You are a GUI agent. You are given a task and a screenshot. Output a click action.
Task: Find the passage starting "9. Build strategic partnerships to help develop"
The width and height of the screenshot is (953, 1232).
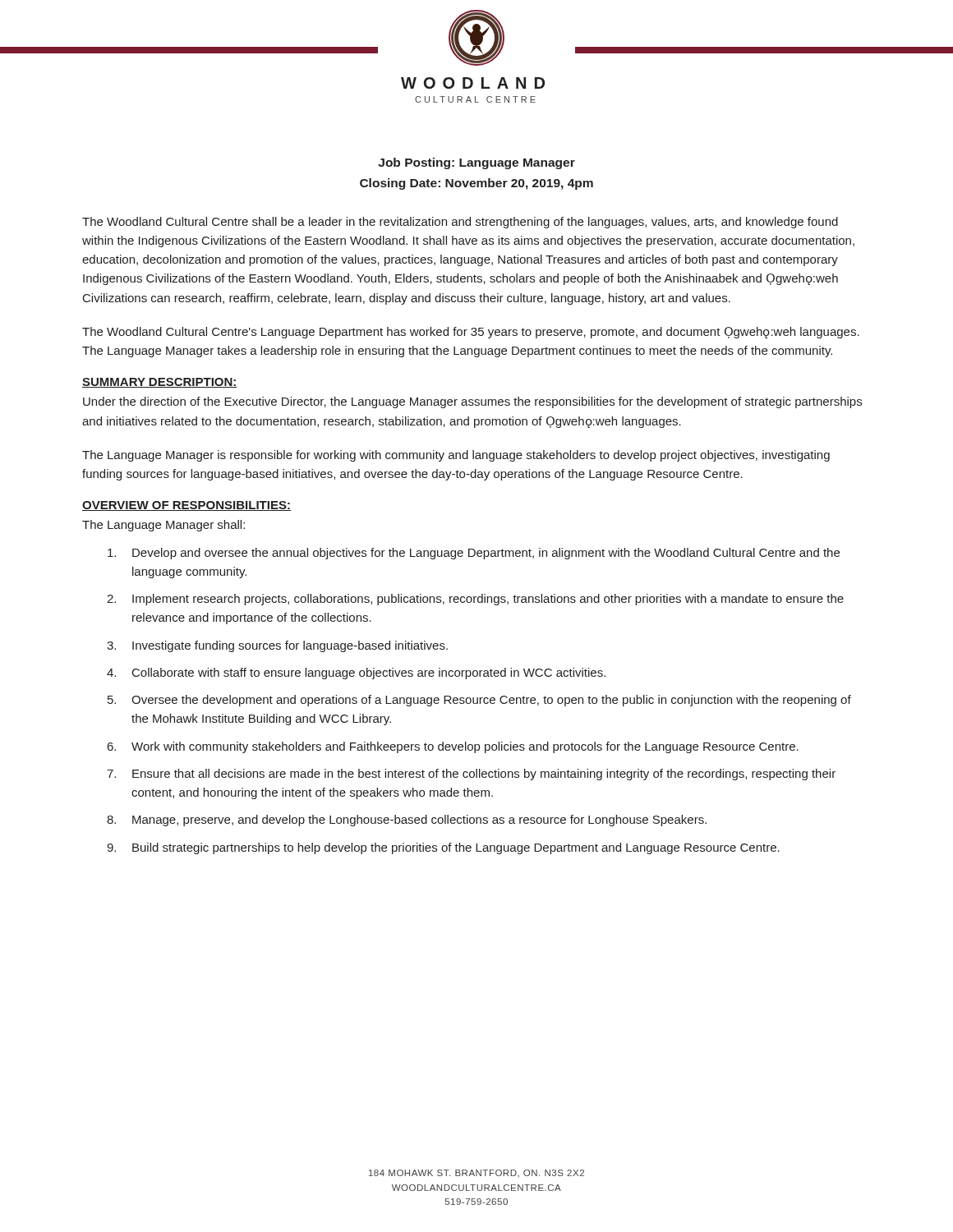476,847
